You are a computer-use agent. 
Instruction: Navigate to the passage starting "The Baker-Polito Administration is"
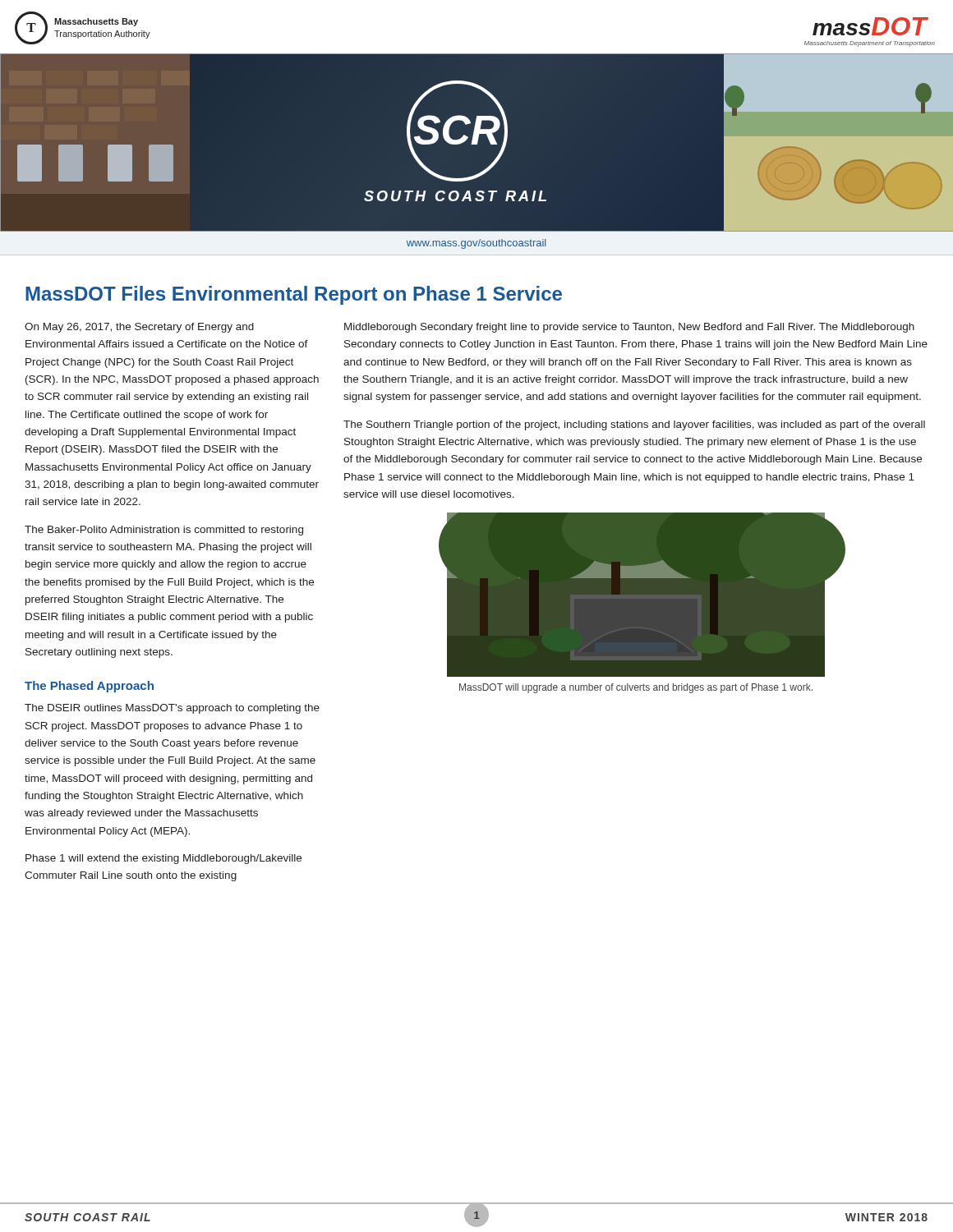point(170,590)
